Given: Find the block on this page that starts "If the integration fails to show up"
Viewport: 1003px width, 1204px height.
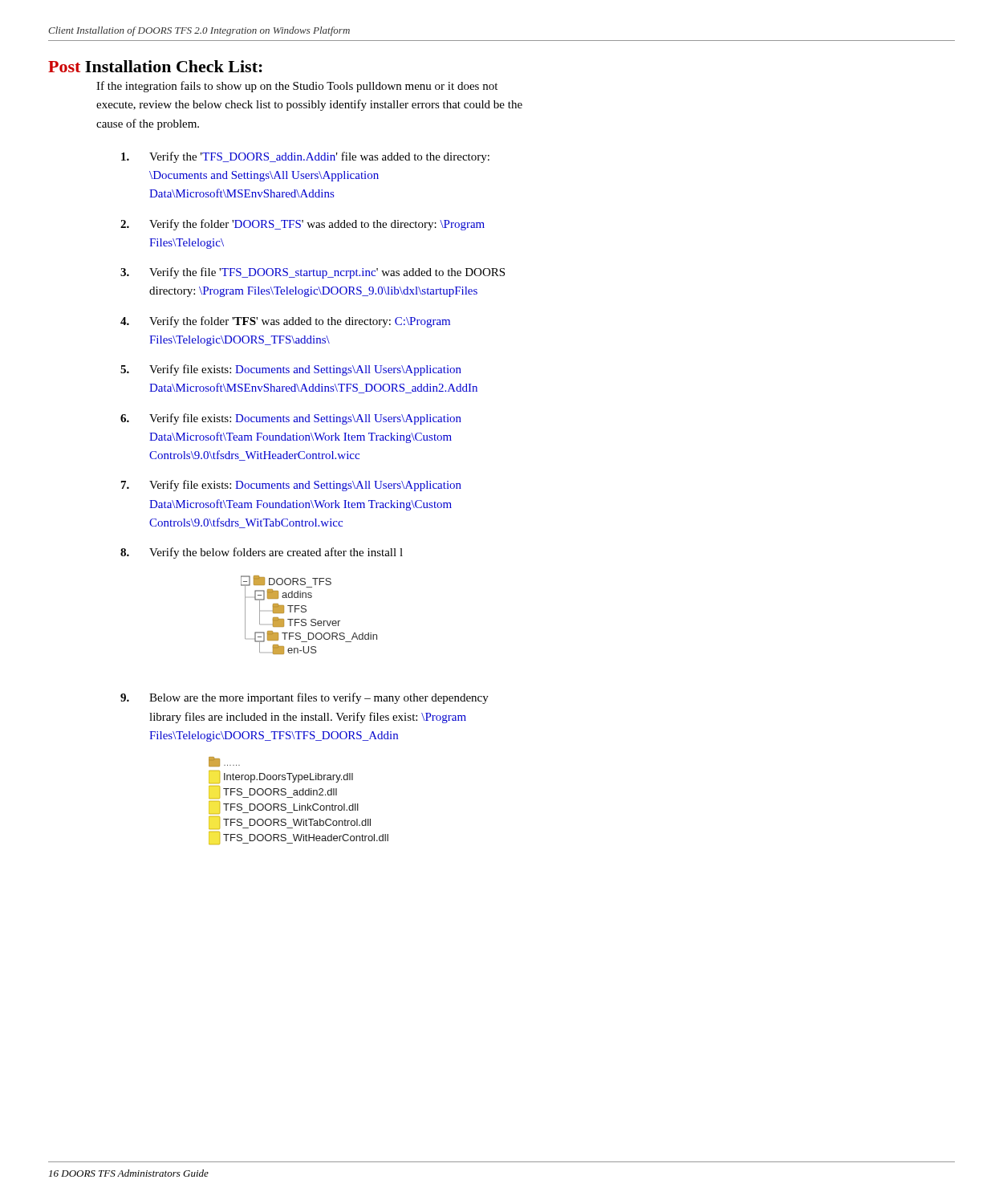Looking at the screenshot, I should [309, 105].
